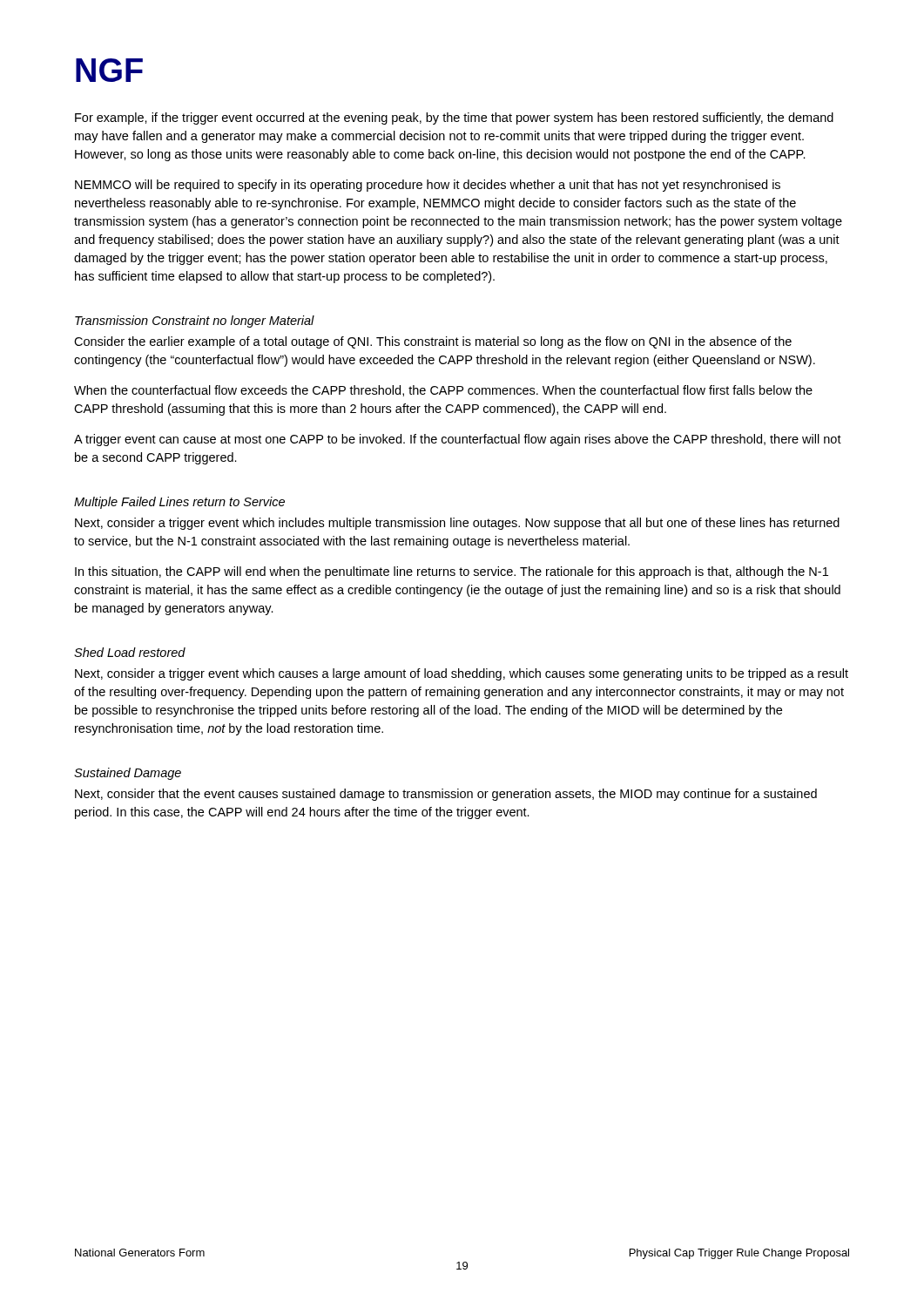Point to the text starting "In this situation, the CAPP will end when"

click(462, 591)
